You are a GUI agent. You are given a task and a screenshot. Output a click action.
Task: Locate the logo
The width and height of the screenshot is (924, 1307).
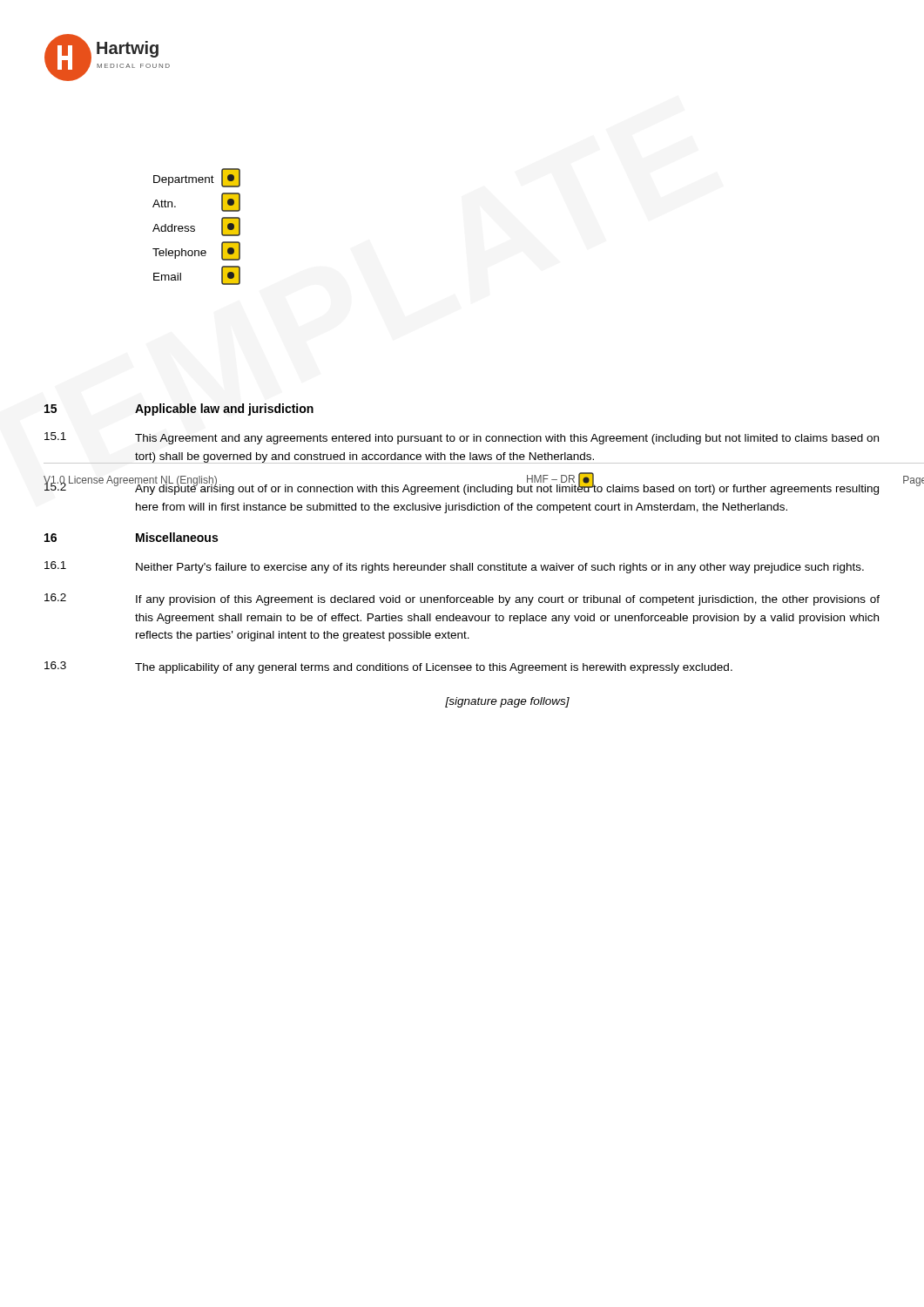[484, 64]
